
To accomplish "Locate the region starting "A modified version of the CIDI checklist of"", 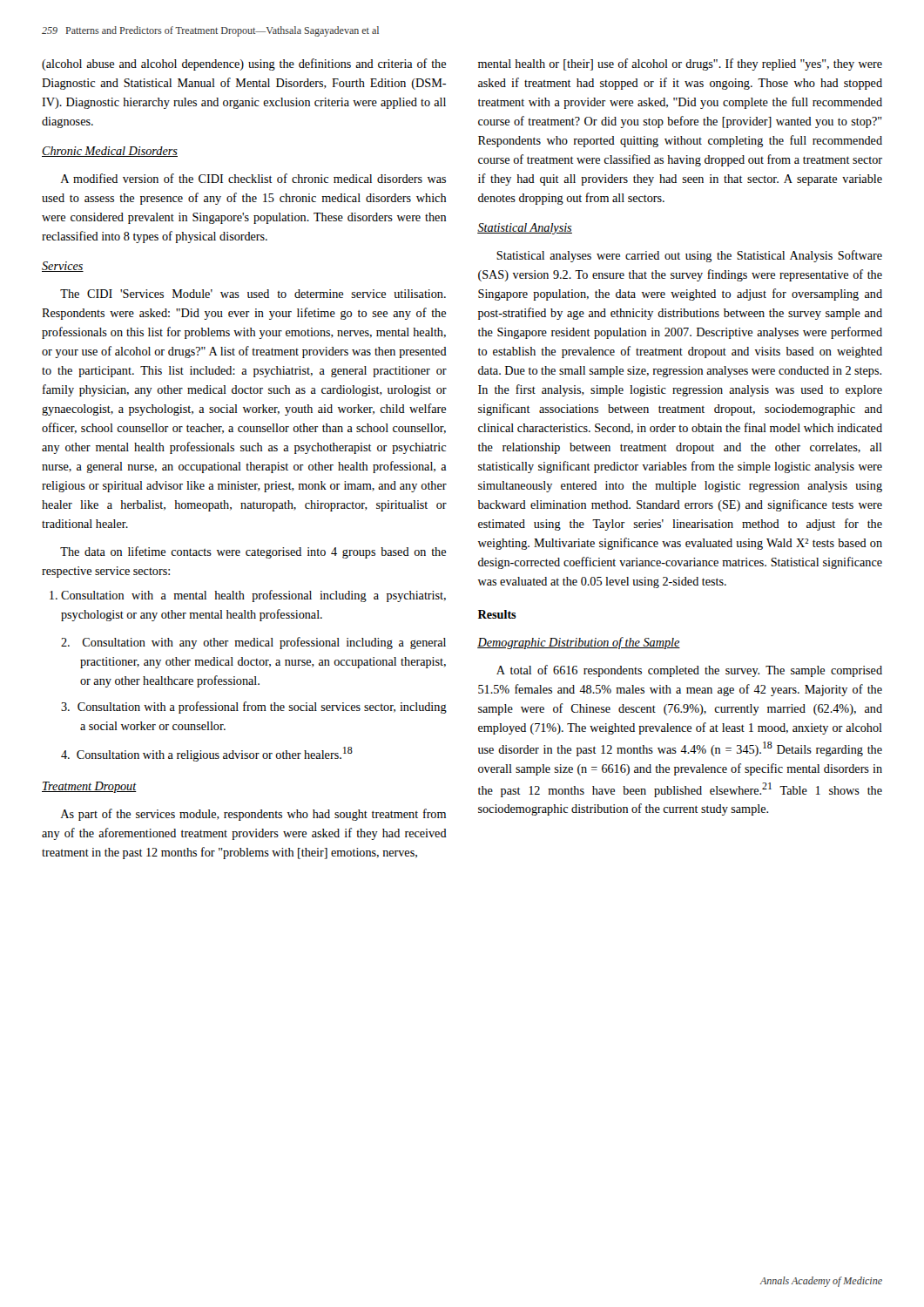I will [244, 207].
